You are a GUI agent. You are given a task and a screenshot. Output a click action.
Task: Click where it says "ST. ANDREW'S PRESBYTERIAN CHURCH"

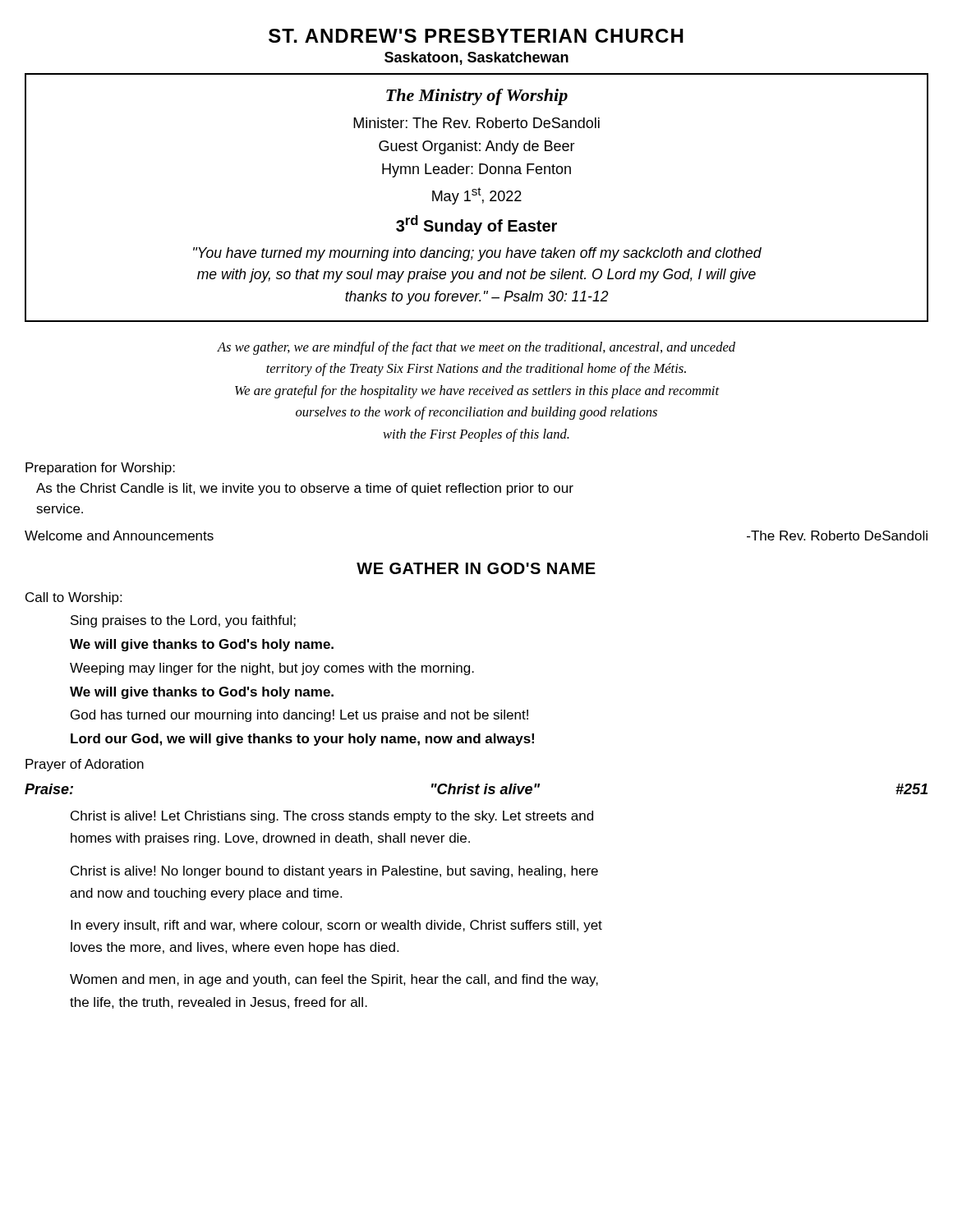pos(476,36)
